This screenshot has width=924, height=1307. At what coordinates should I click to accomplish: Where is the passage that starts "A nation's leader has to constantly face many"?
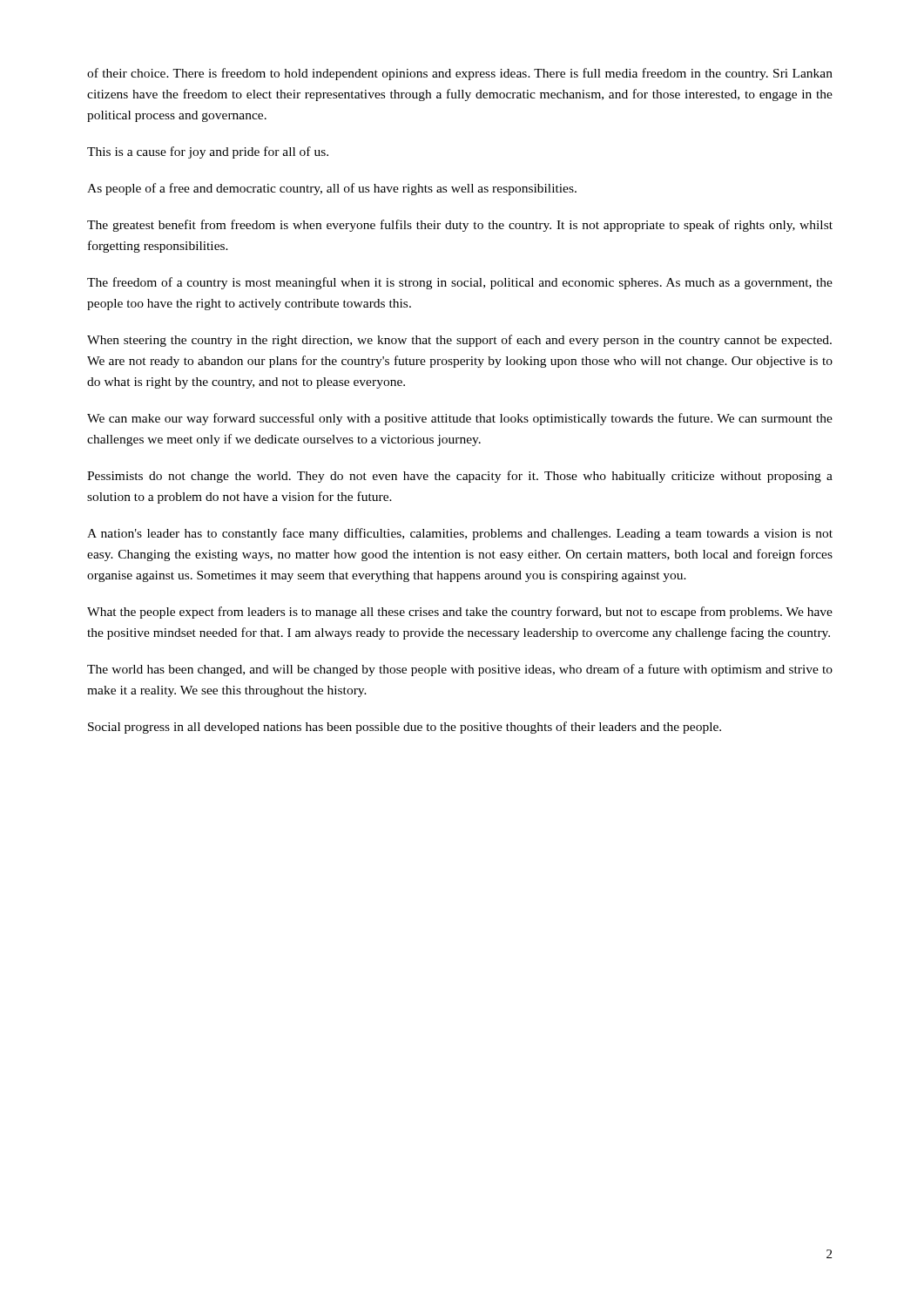click(x=460, y=554)
